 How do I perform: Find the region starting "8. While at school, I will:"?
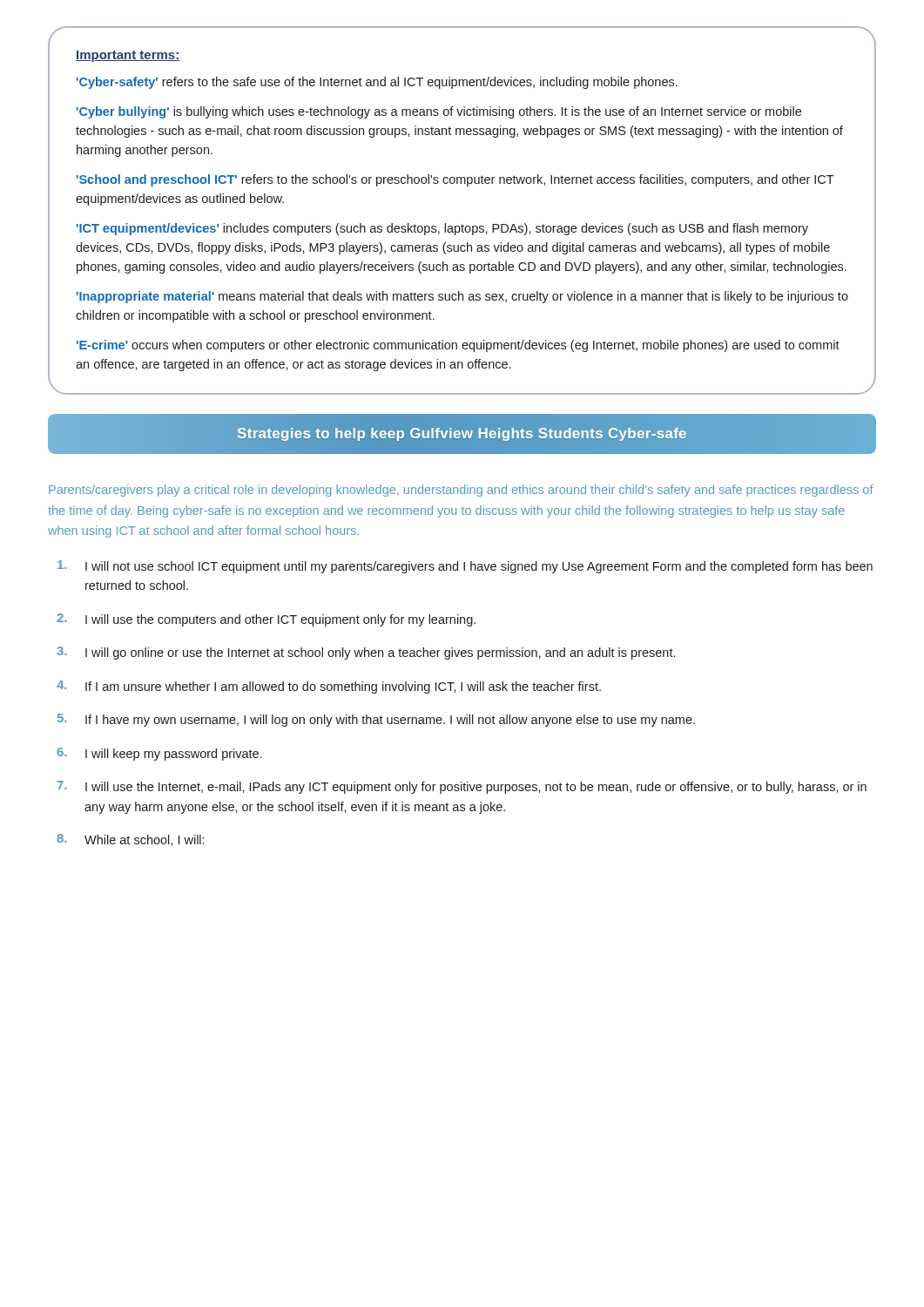coord(130,840)
